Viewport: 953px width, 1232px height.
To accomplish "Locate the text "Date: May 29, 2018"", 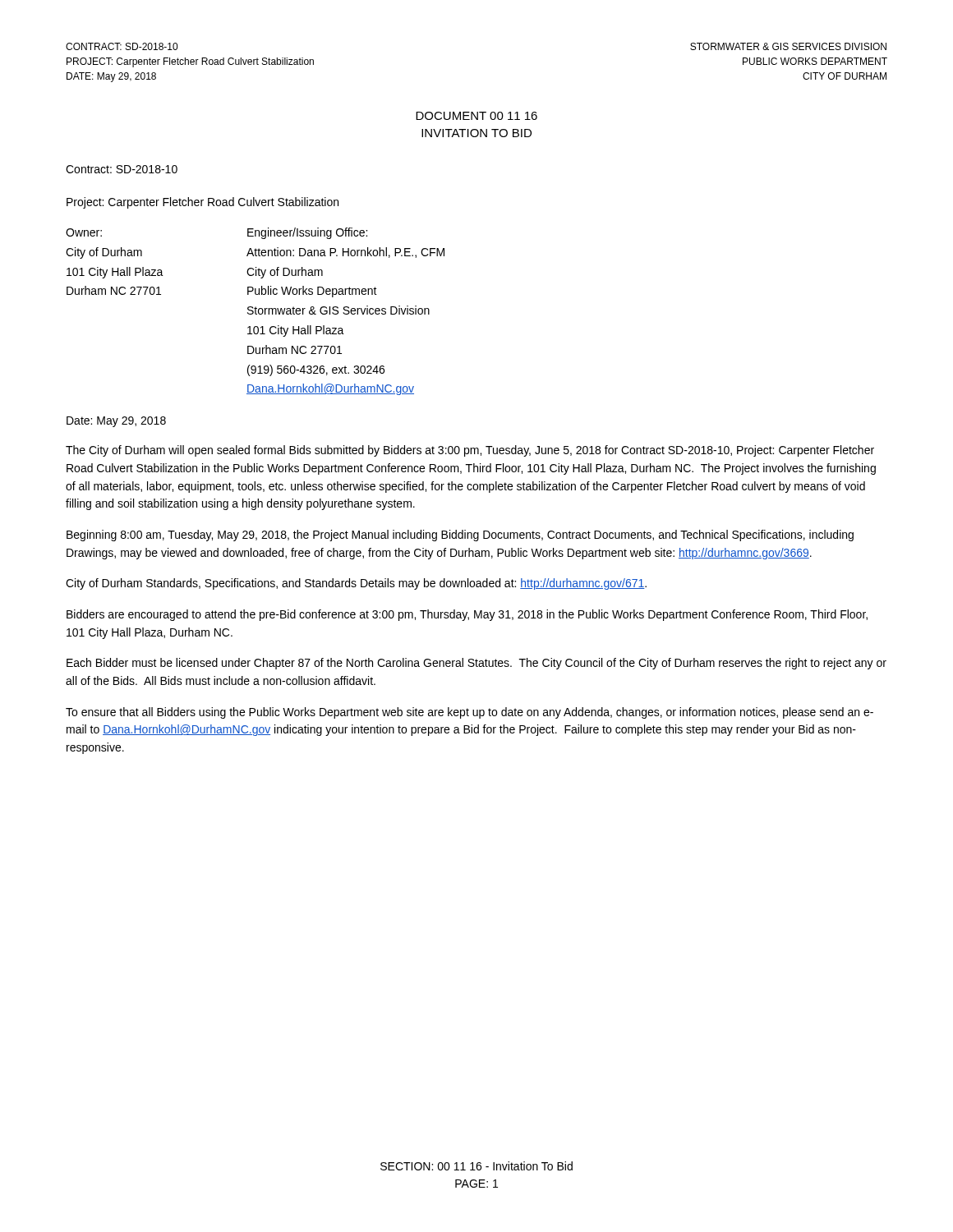I will [x=116, y=421].
